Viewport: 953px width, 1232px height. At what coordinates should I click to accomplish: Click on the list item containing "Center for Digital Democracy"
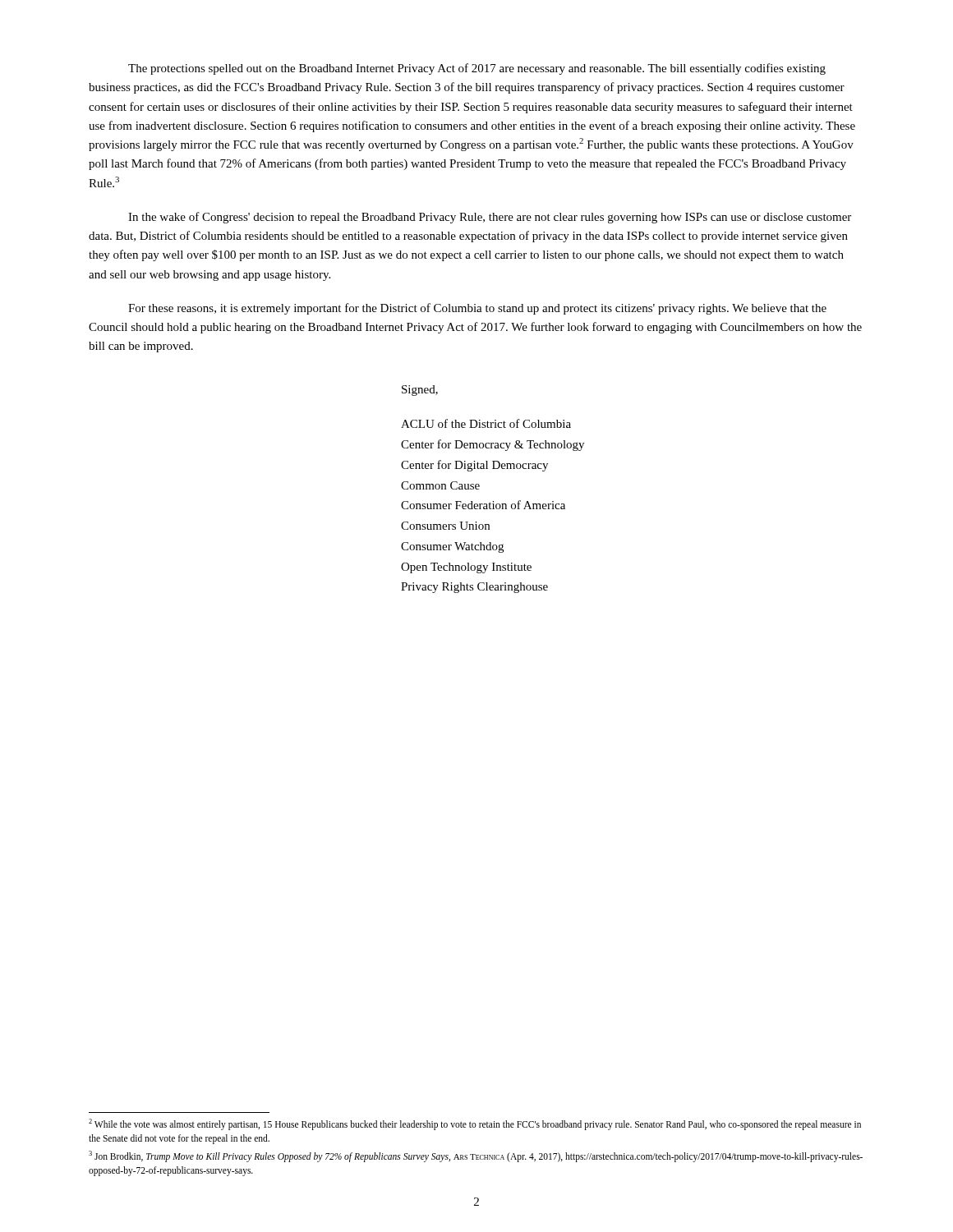click(474, 466)
